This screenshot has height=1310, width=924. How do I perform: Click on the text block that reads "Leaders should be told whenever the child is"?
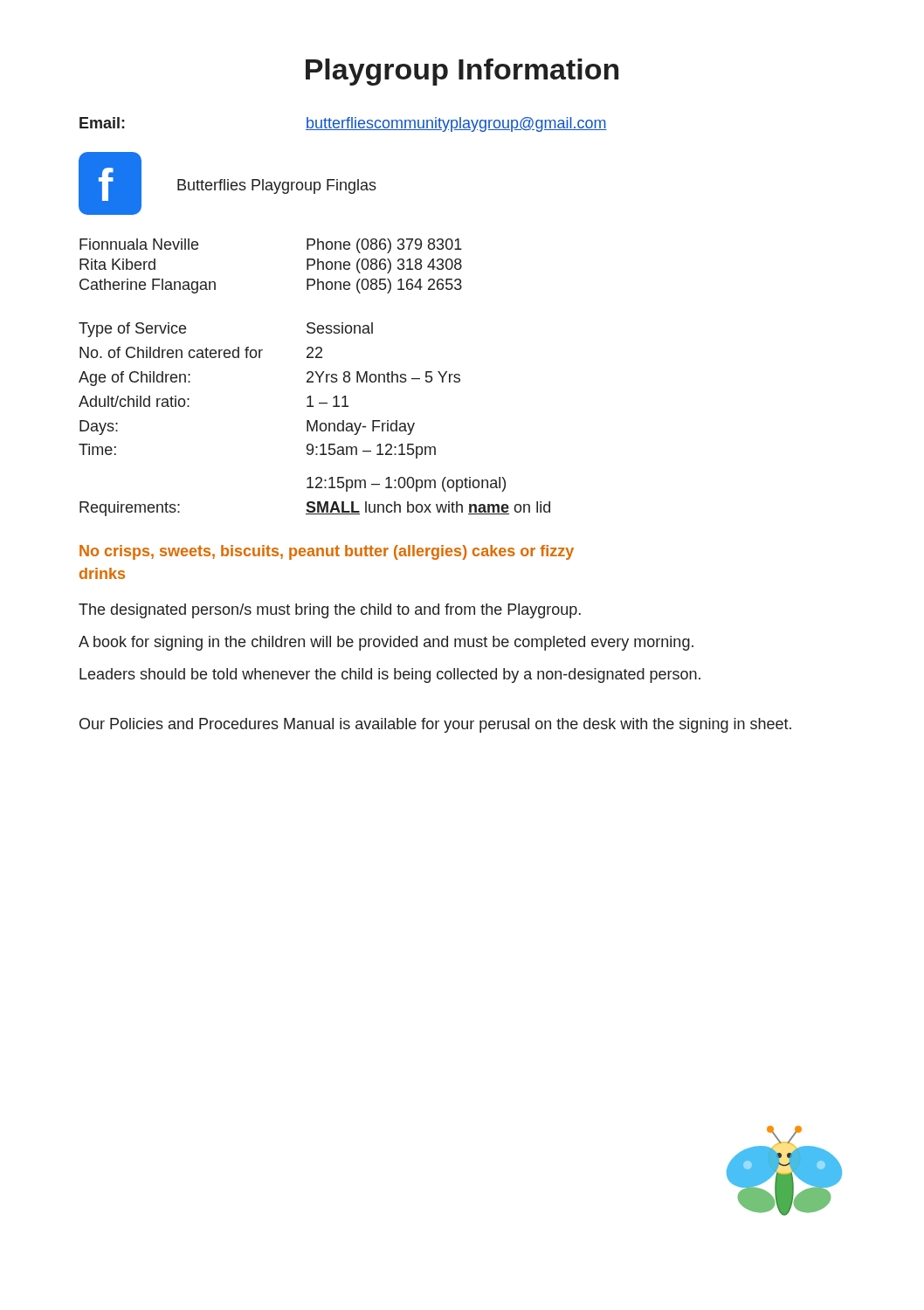coord(390,674)
